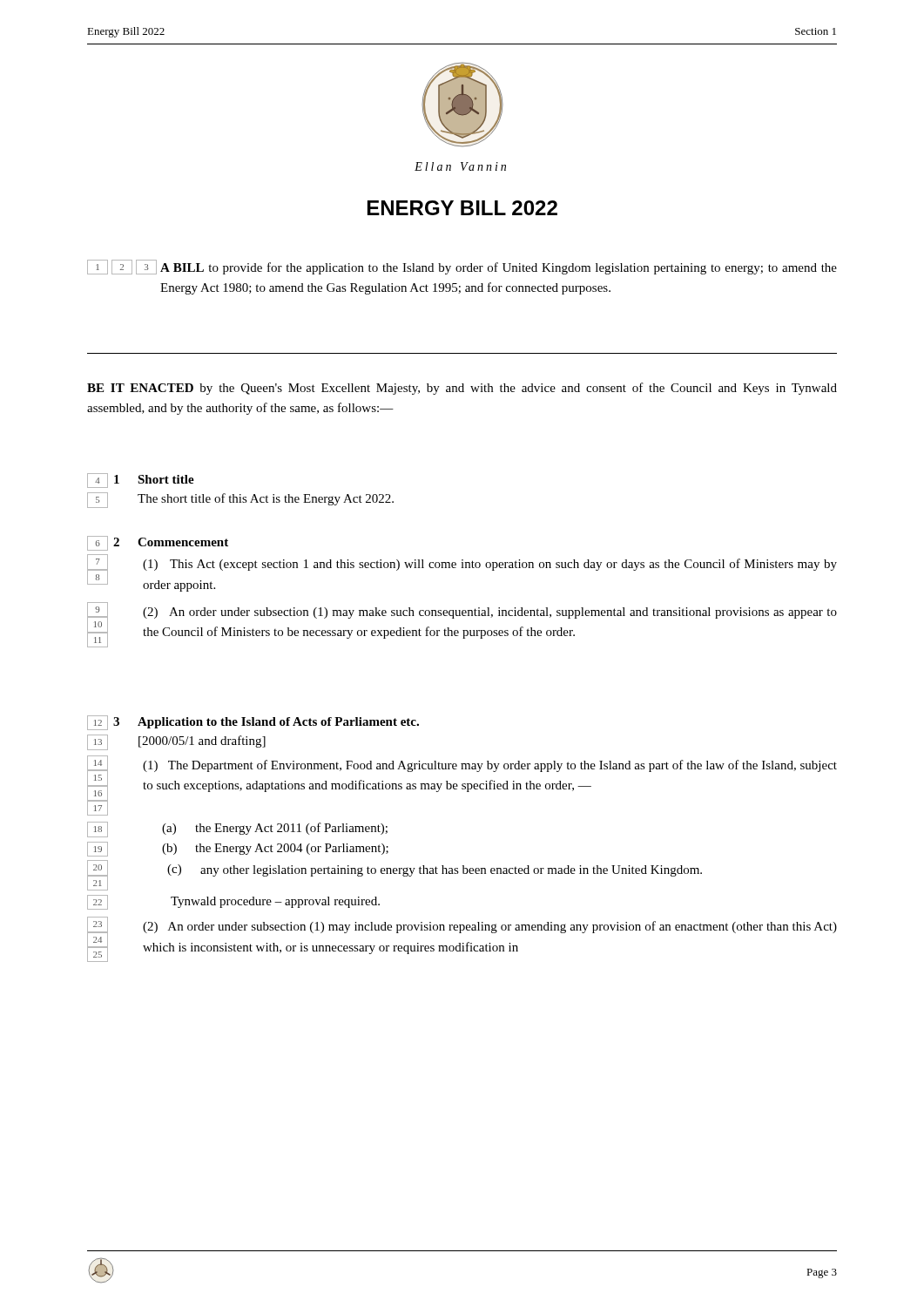
Task: Locate the title
Action: pyautogui.click(x=462, y=208)
